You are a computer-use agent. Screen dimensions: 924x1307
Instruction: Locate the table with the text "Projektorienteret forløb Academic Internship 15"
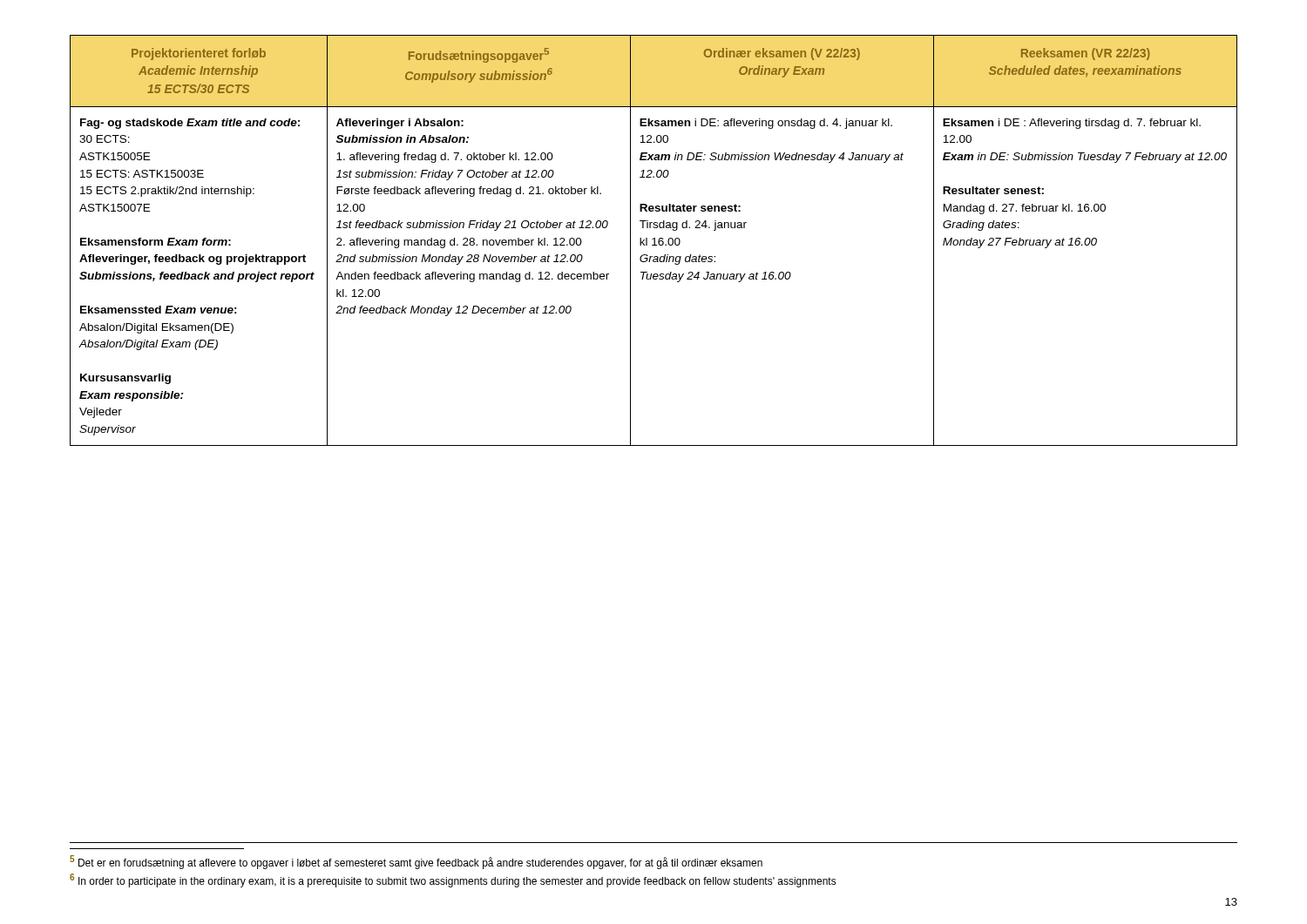pyautogui.click(x=654, y=240)
